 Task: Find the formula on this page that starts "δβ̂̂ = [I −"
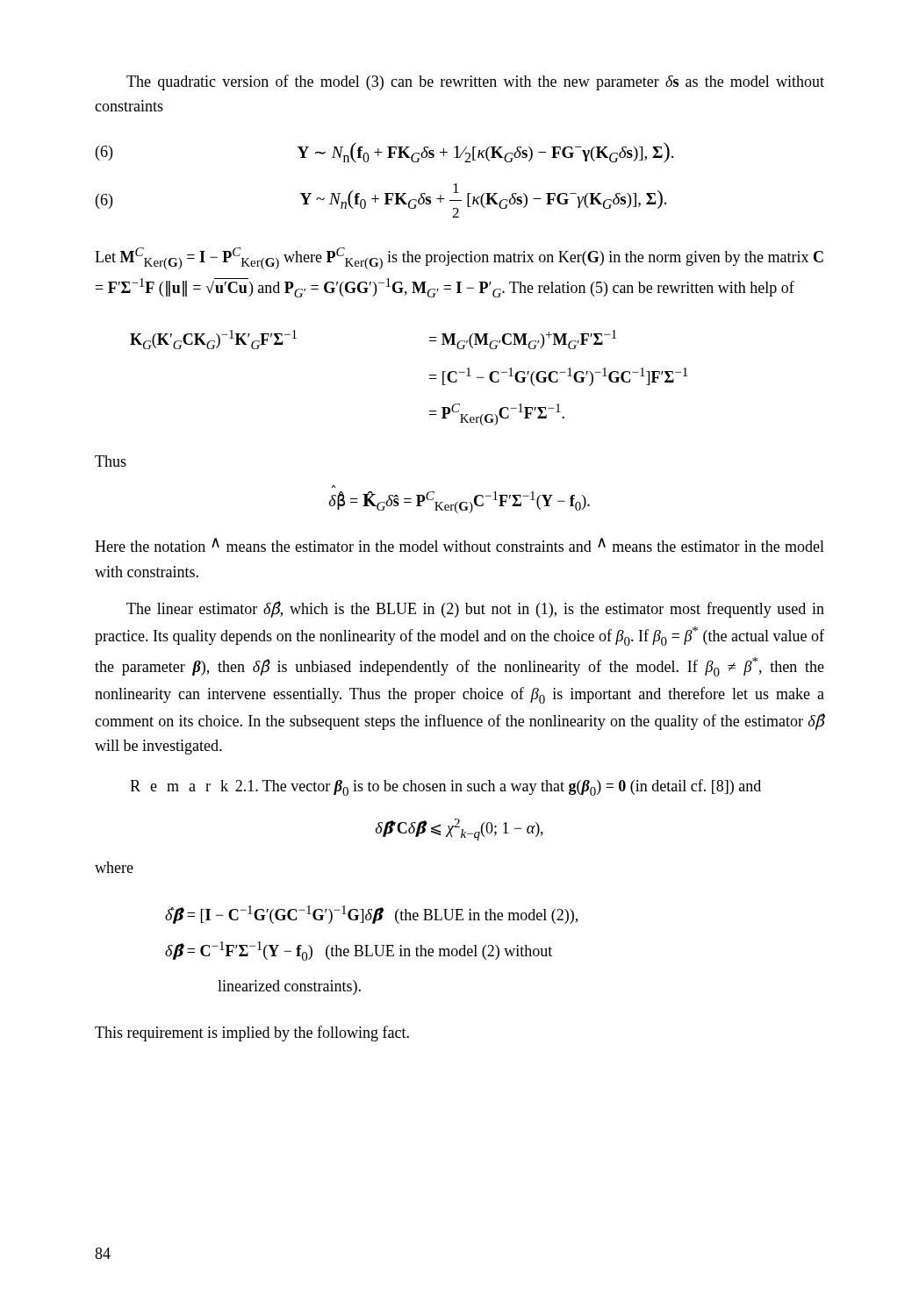coord(495,950)
